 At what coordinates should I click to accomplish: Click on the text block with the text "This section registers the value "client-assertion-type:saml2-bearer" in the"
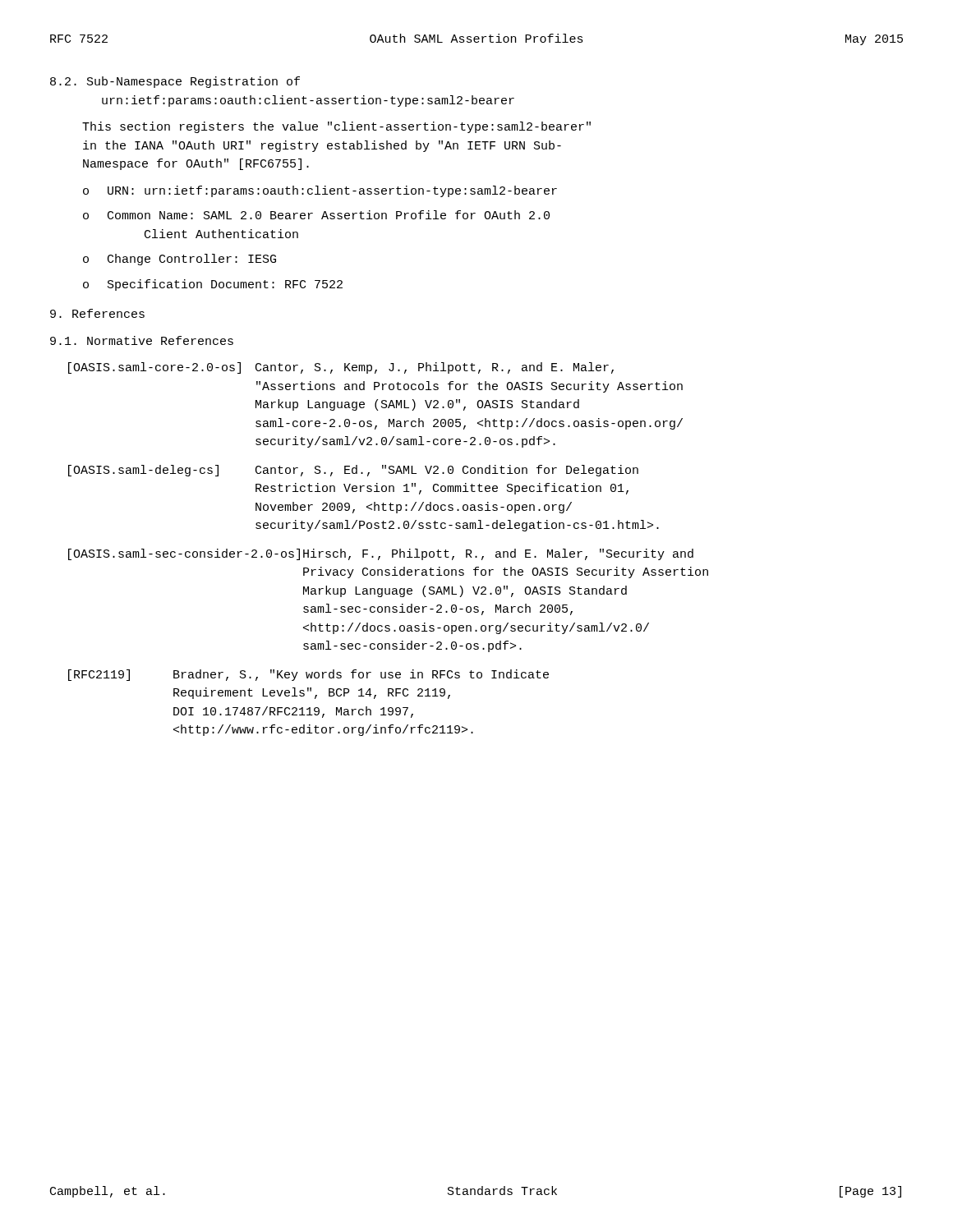[337, 146]
